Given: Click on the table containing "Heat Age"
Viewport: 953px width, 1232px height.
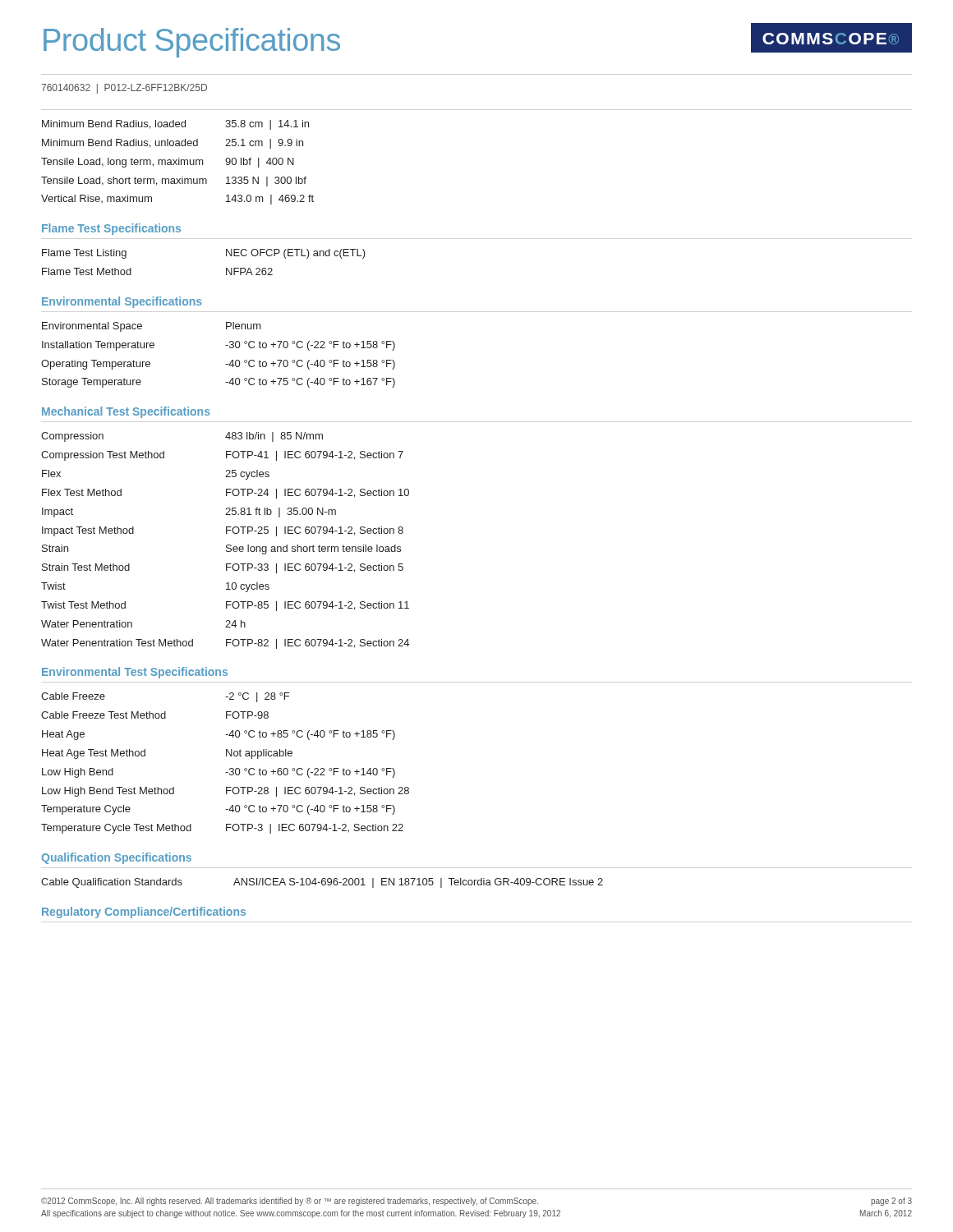Looking at the screenshot, I should (x=476, y=763).
